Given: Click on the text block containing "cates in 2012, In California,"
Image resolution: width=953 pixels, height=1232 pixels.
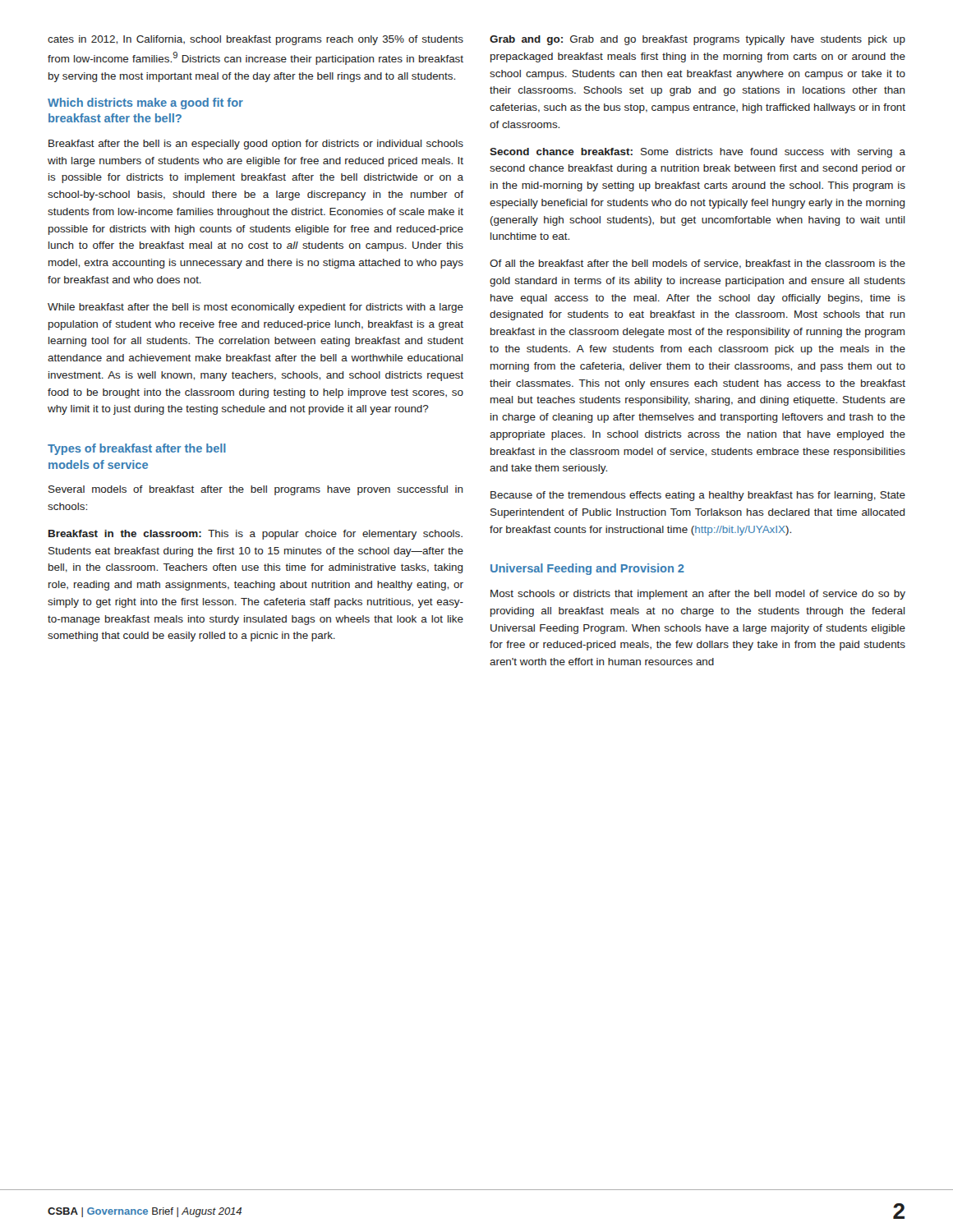Looking at the screenshot, I should [x=255, y=58].
